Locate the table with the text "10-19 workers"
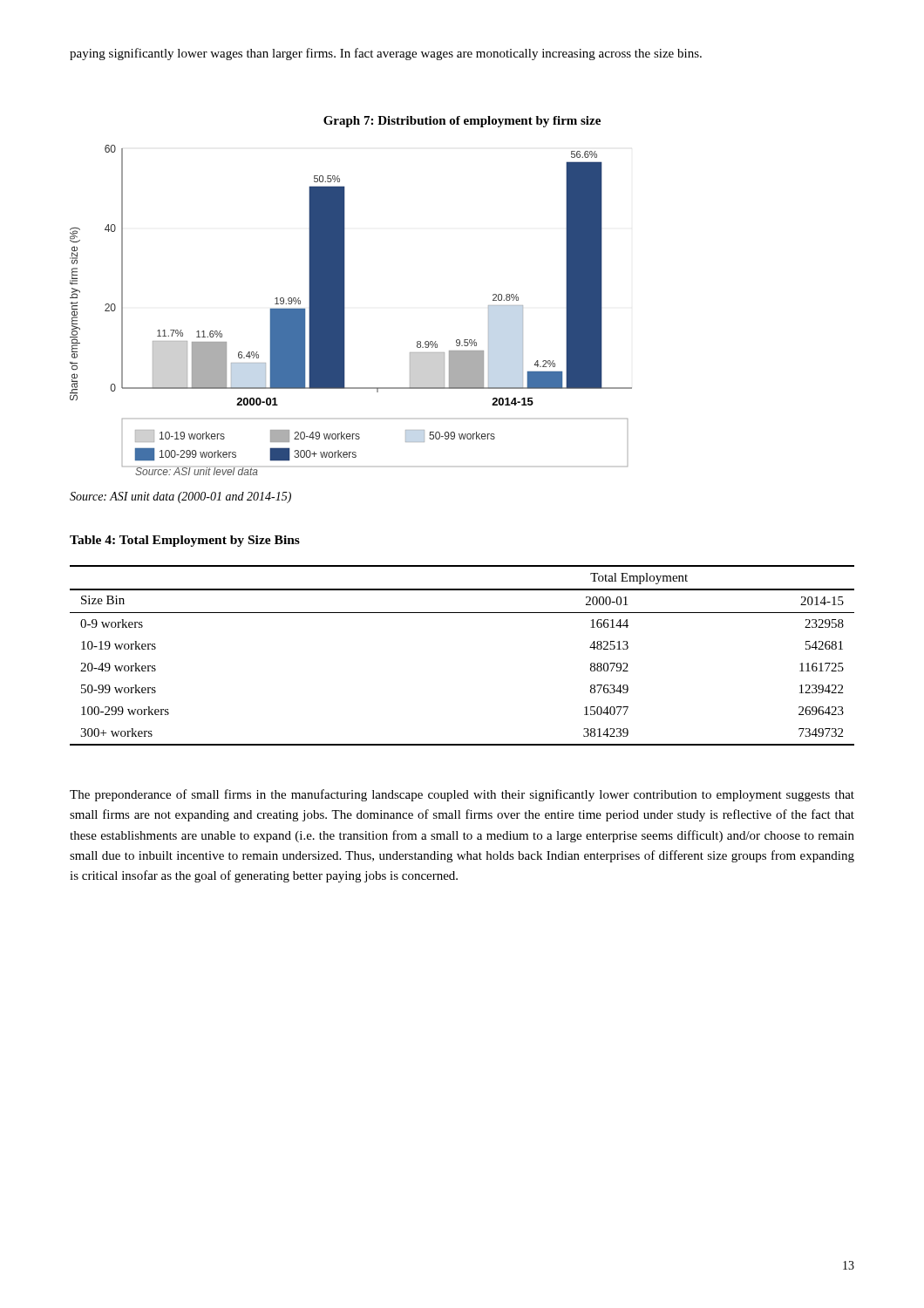Screen dimensions: 1308x924 [x=462, y=655]
